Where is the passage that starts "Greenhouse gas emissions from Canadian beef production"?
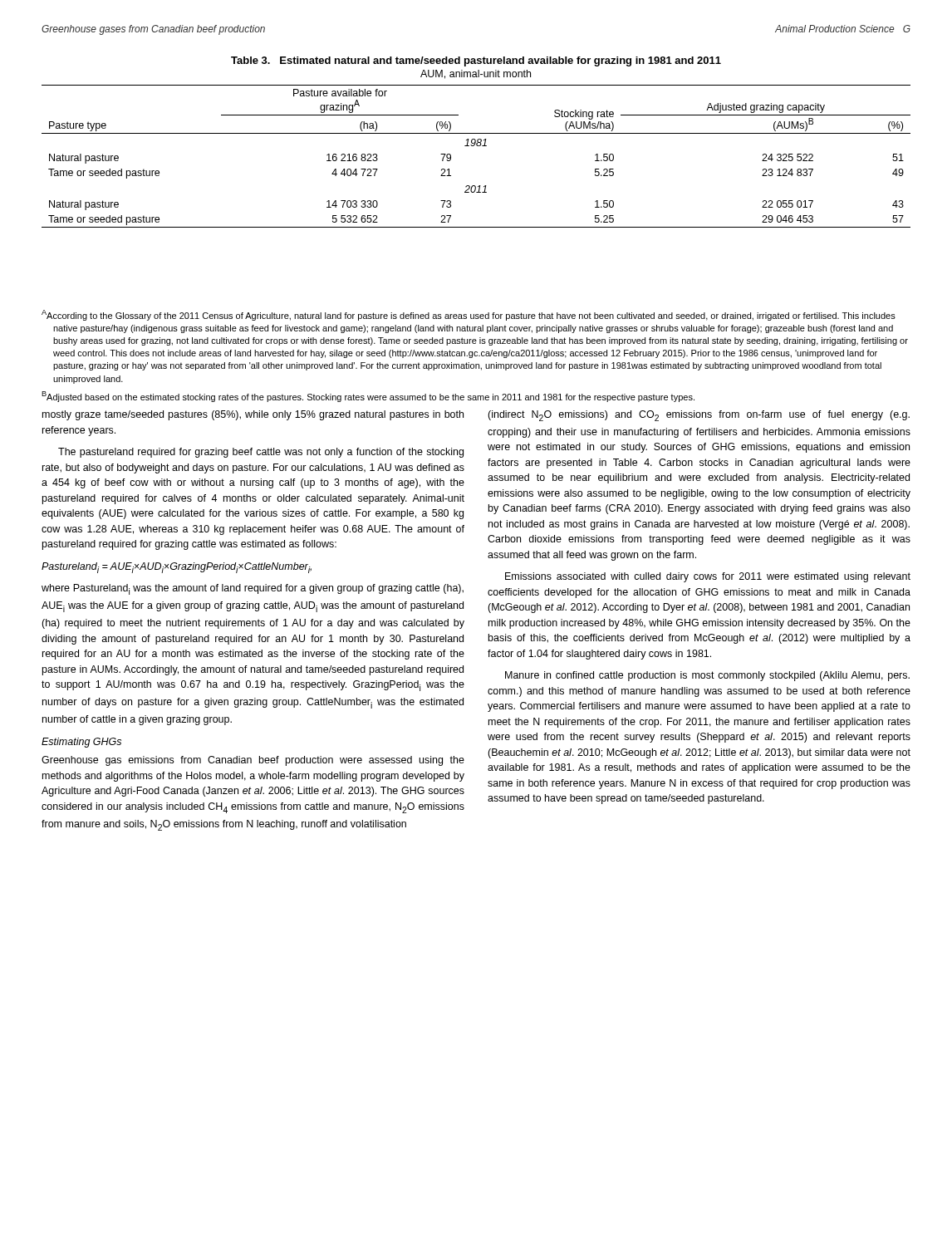Viewport: 952px width, 1246px height. pos(253,793)
